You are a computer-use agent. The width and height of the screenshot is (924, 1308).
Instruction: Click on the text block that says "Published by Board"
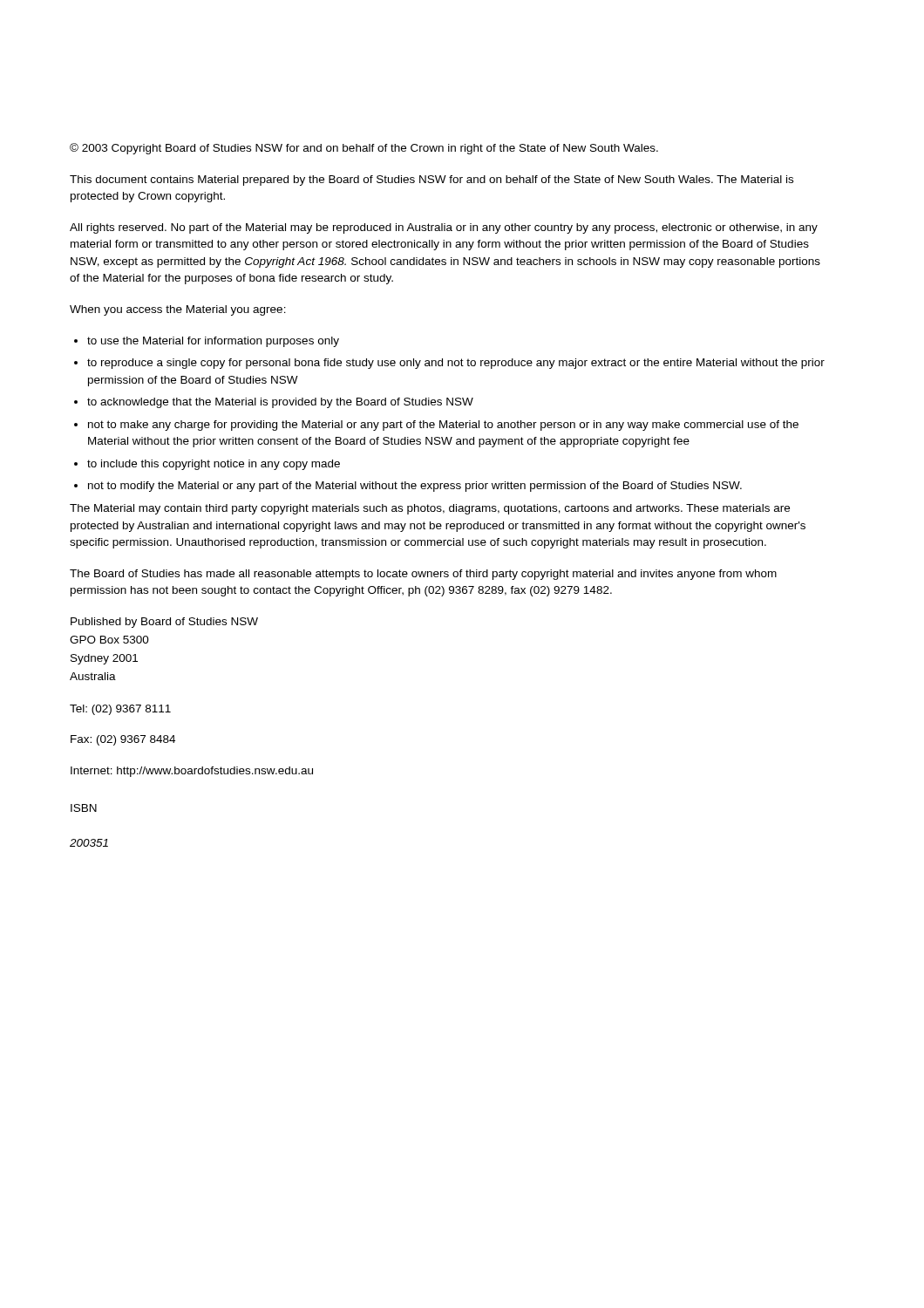click(x=164, y=623)
